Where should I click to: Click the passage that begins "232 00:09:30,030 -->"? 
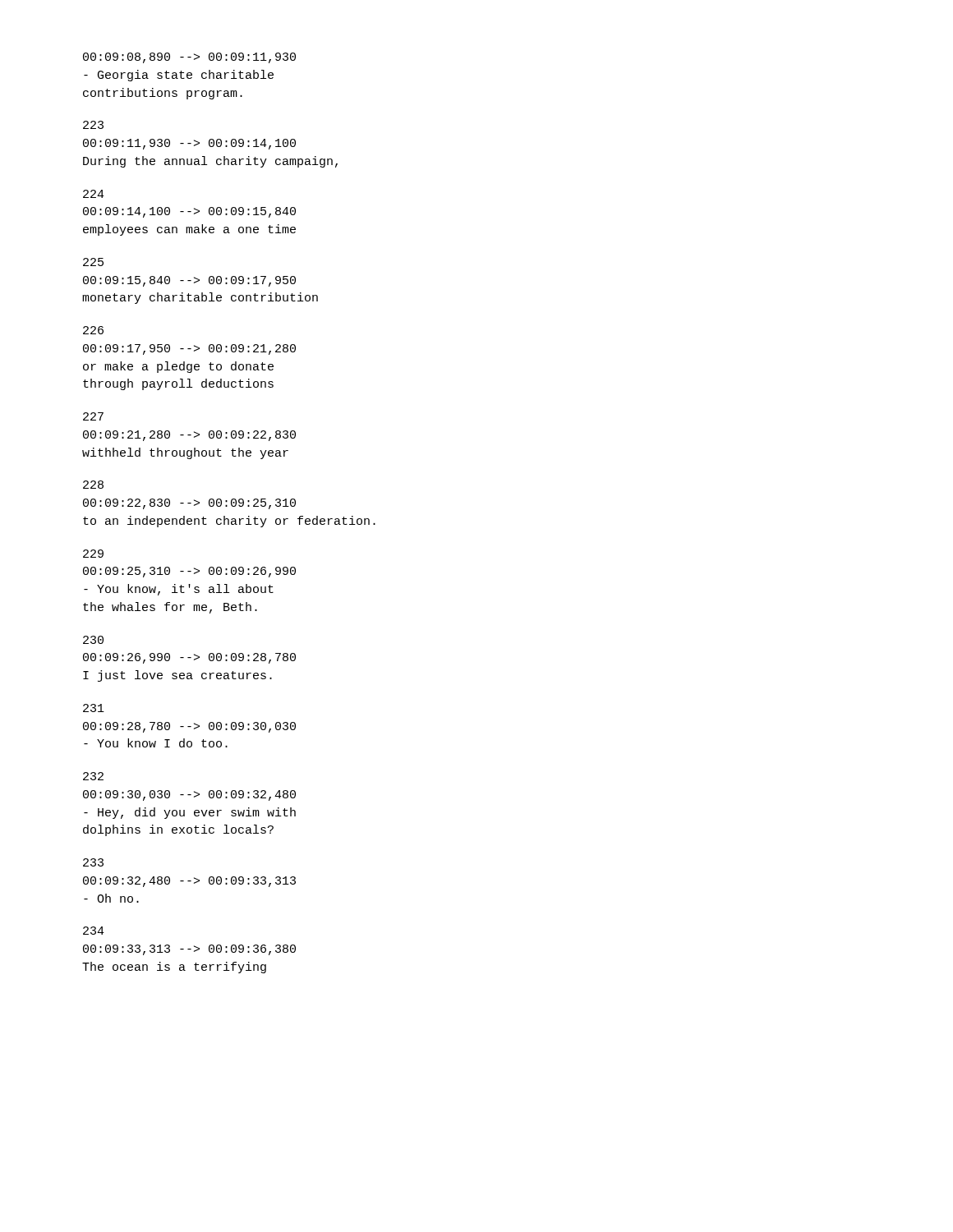tap(189, 804)
